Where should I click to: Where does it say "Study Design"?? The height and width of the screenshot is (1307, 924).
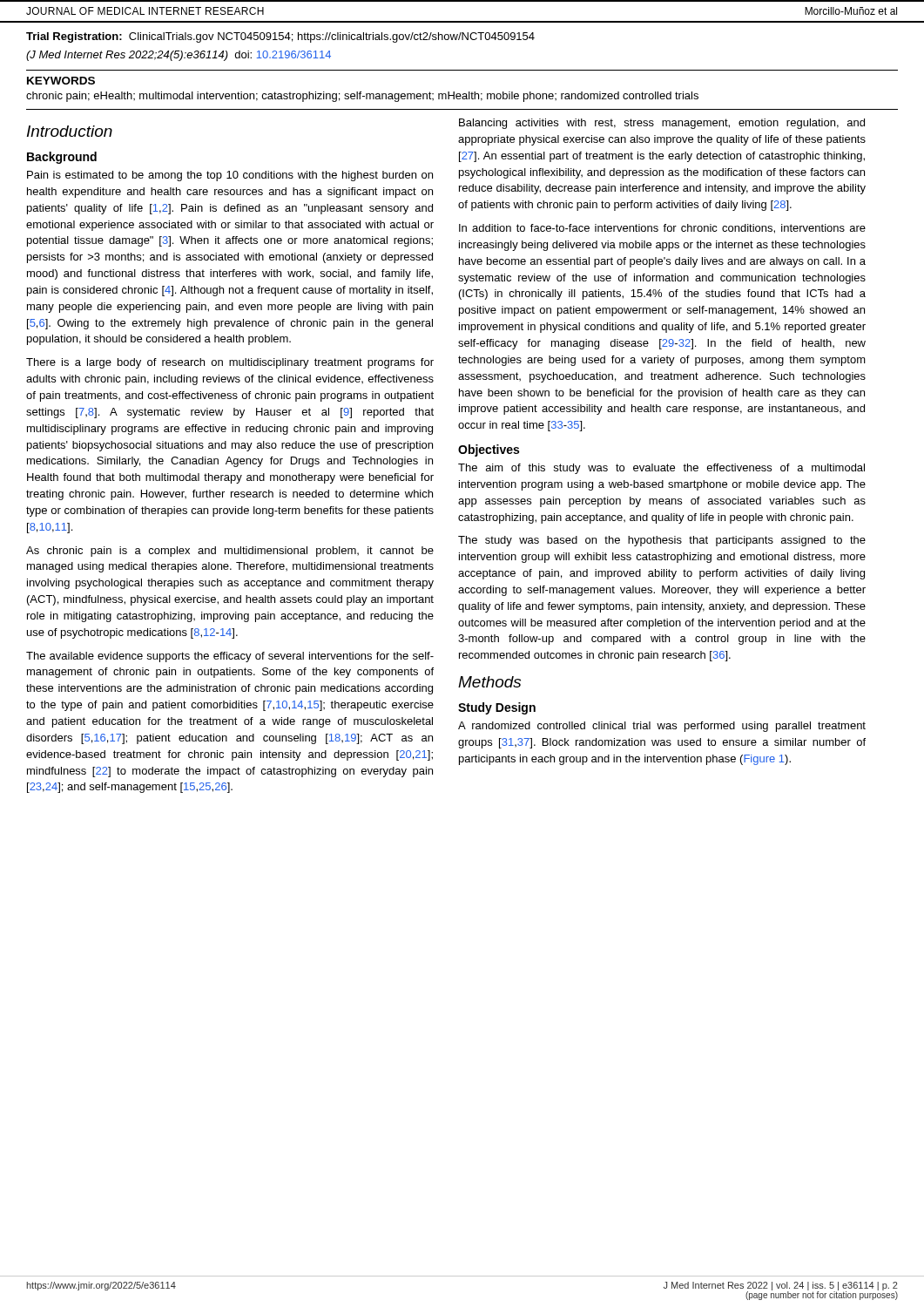497,708
